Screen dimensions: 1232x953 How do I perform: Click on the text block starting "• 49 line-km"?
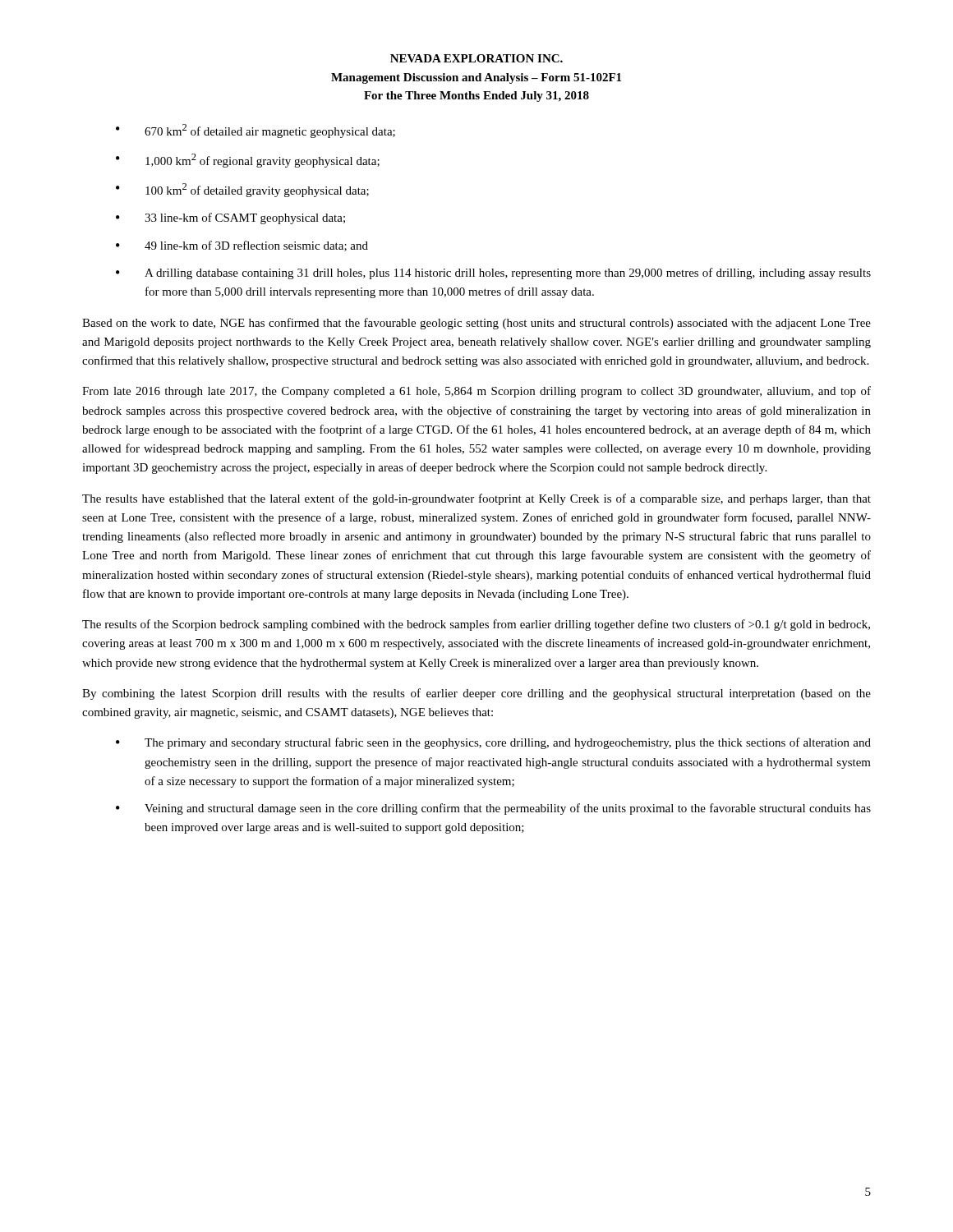click(x=242, y=246)
